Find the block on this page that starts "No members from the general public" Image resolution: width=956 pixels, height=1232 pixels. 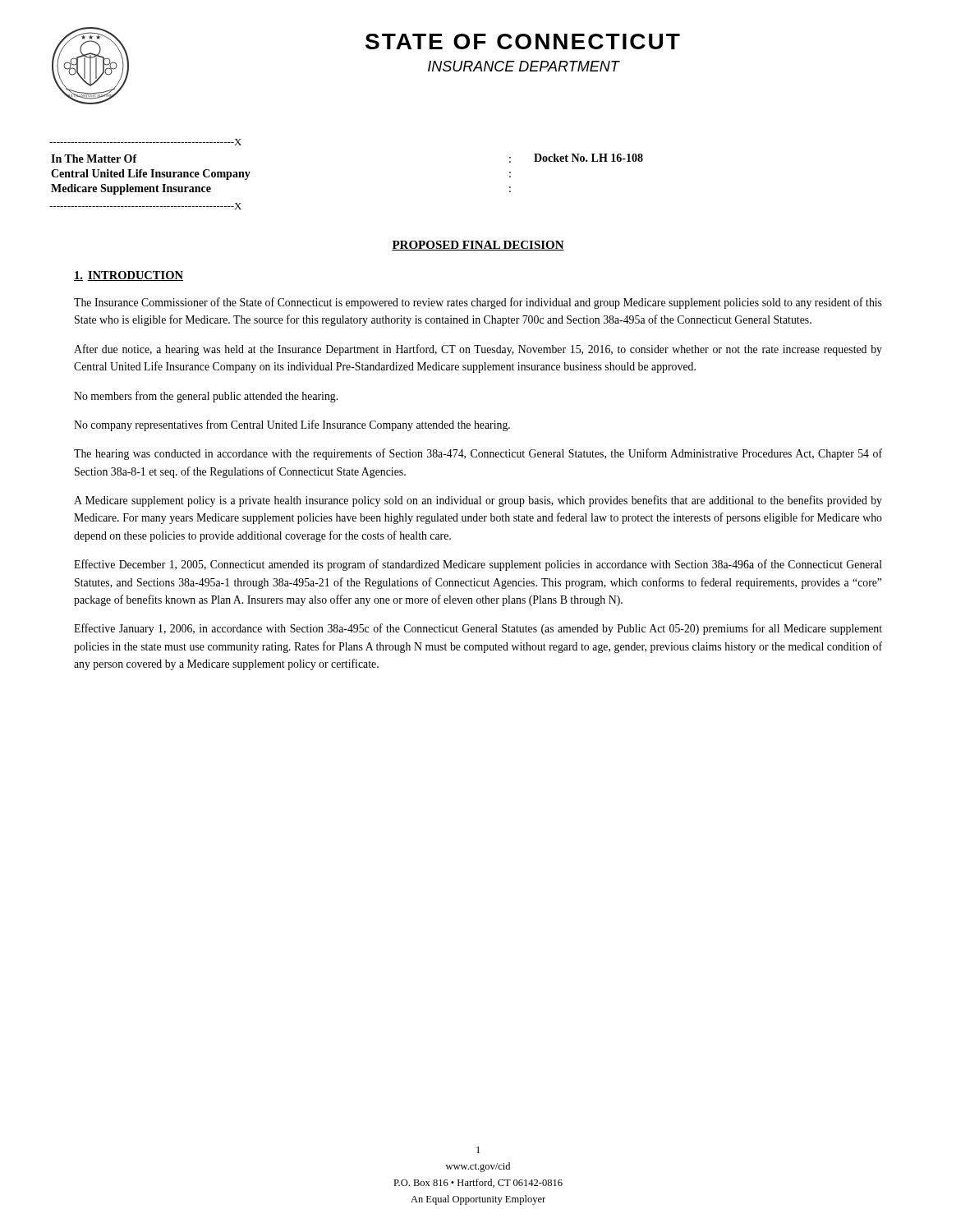point(206,396)
